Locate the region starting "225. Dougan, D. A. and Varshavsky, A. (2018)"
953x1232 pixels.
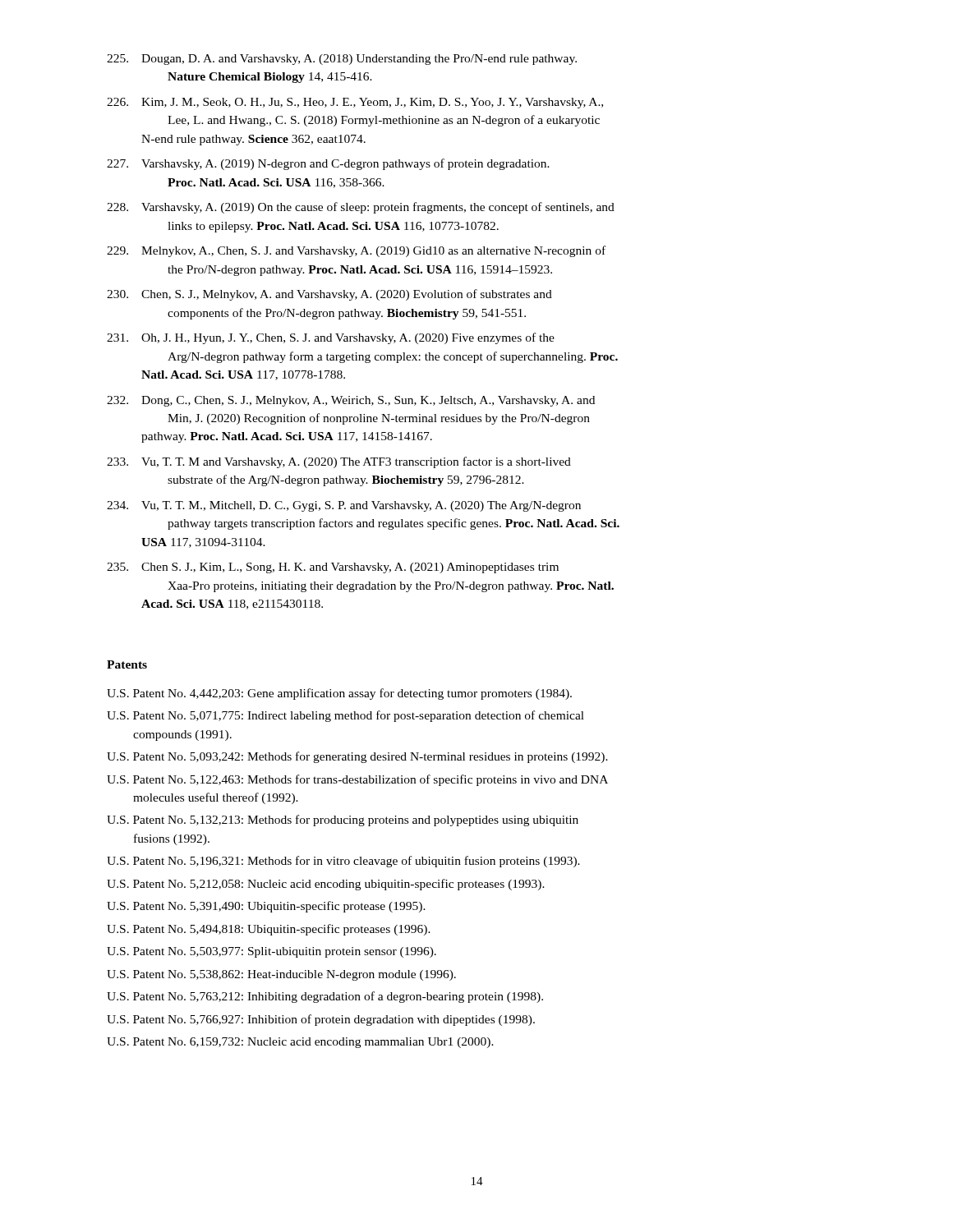point(476,68)
